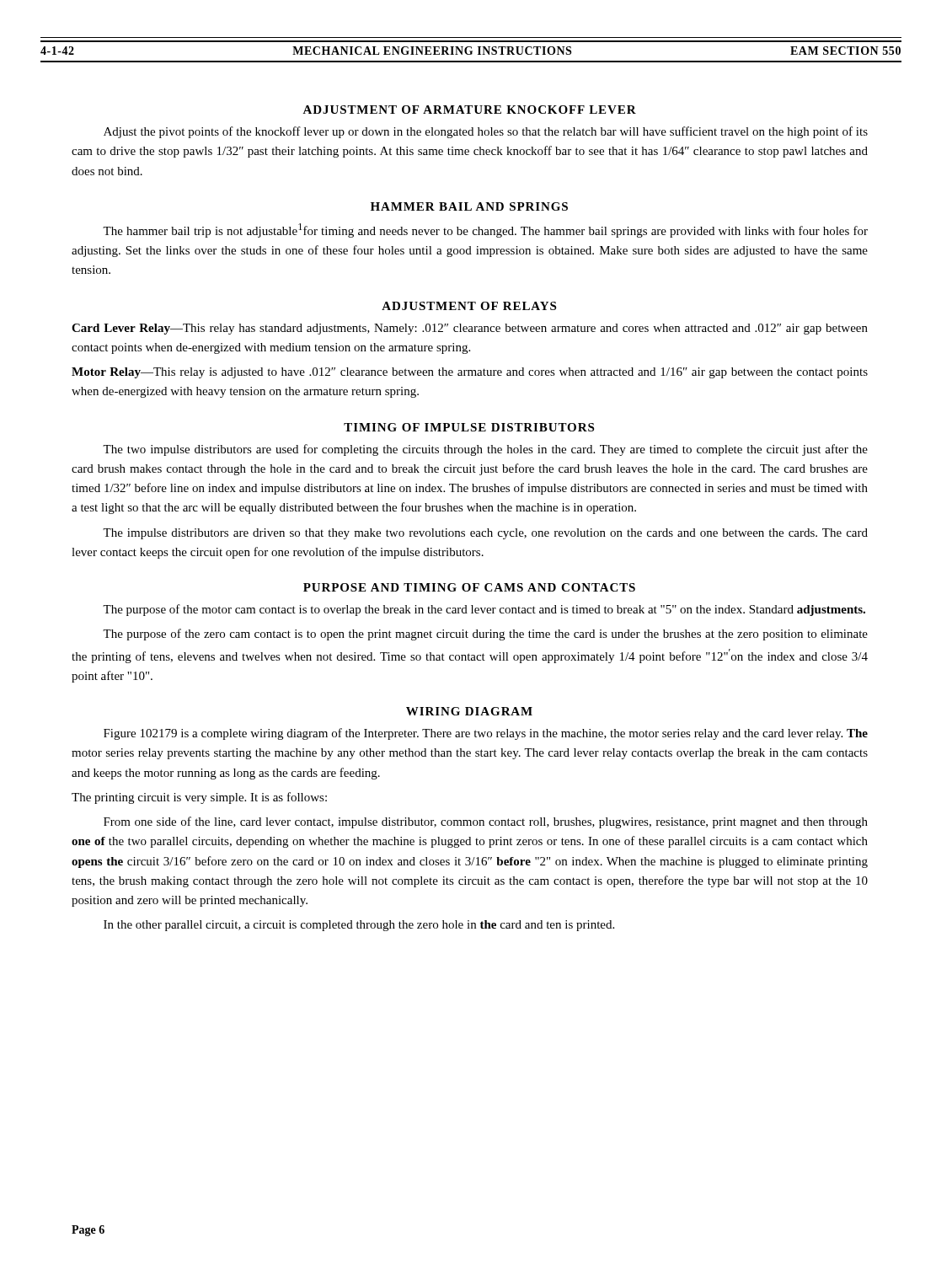Locate the section header that says "ADJUSTMENT OF RELAYS"

coord(470,305)
